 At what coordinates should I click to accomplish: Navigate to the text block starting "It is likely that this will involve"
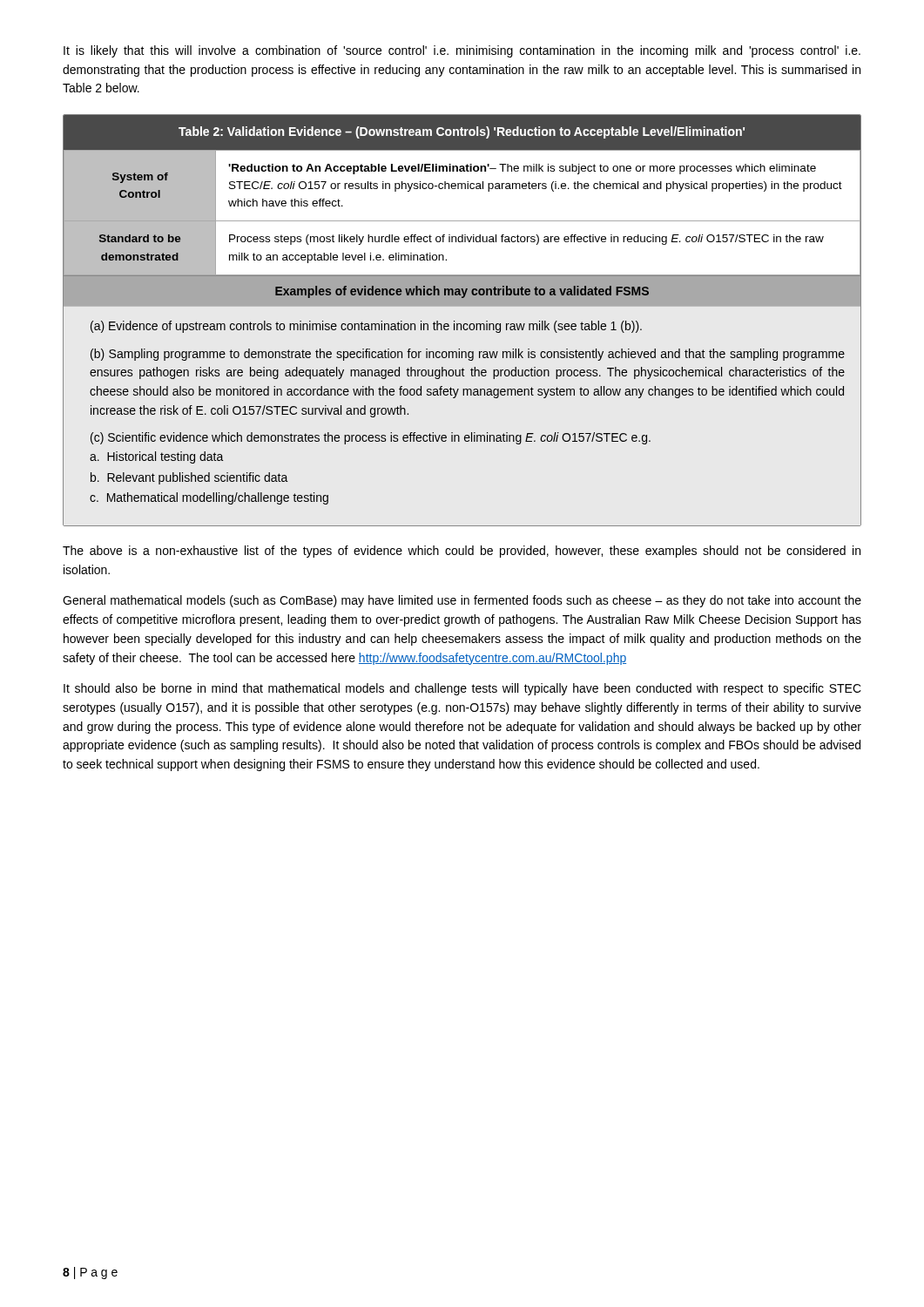click(462, 69)
